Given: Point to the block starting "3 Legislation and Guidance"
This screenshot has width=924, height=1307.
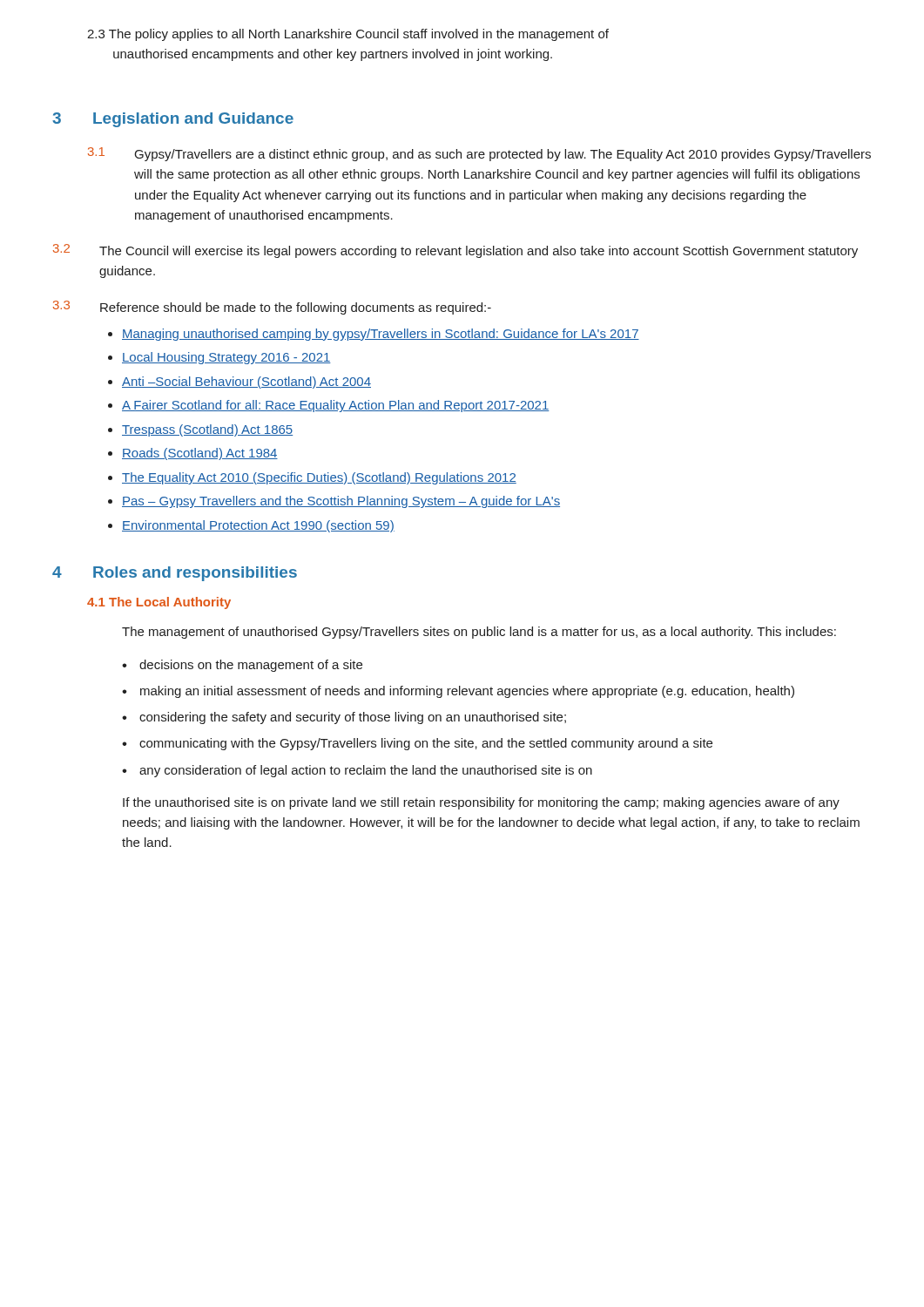Looking at the screenshot, I should (x=173, y=118).
